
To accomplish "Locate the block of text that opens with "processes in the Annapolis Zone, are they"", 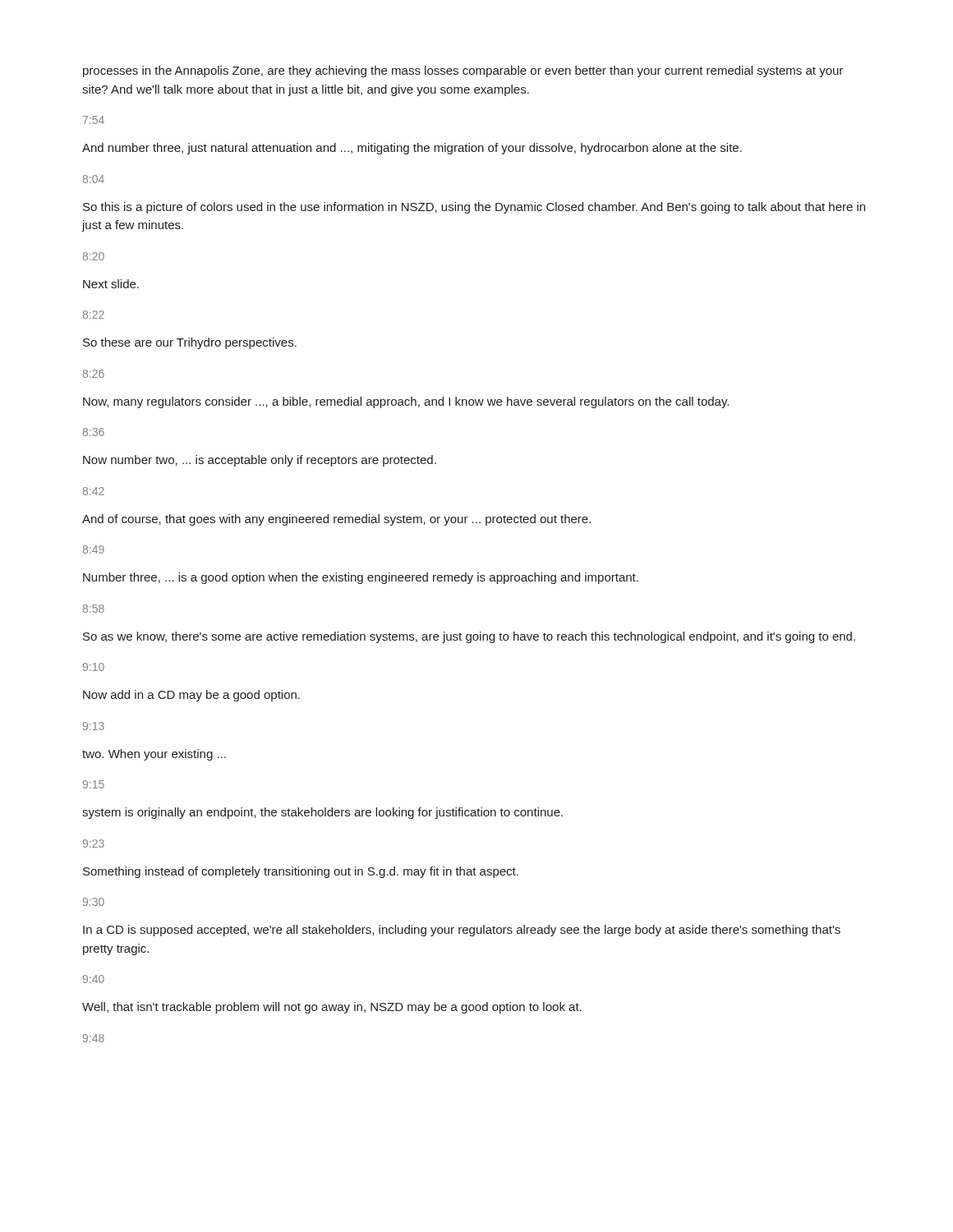I will 476,80.
